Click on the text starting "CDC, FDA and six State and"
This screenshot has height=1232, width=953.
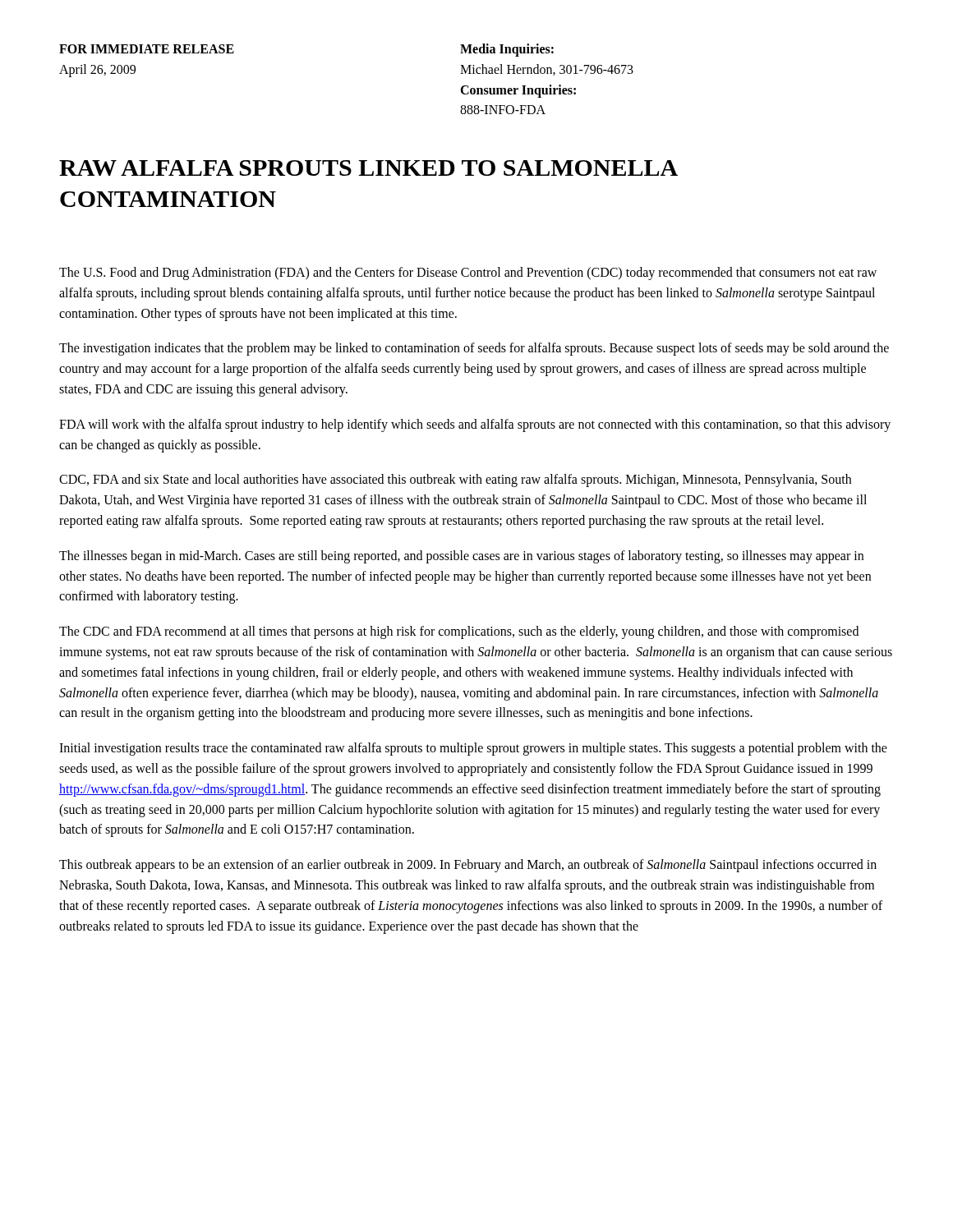pyautogui.click(x=463, y=500)
